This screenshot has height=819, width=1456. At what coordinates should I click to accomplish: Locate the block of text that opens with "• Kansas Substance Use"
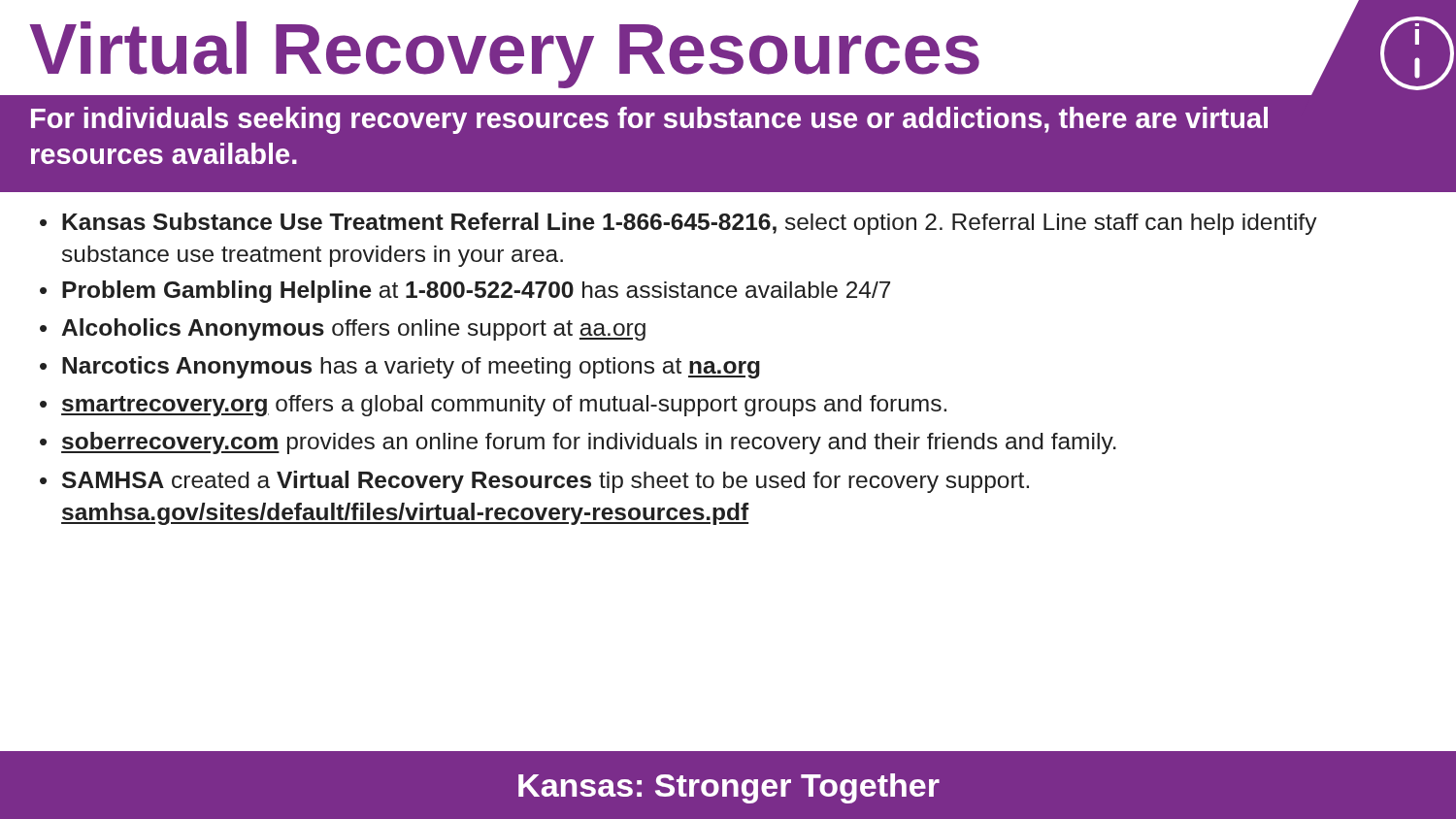(x=723, y=238)
